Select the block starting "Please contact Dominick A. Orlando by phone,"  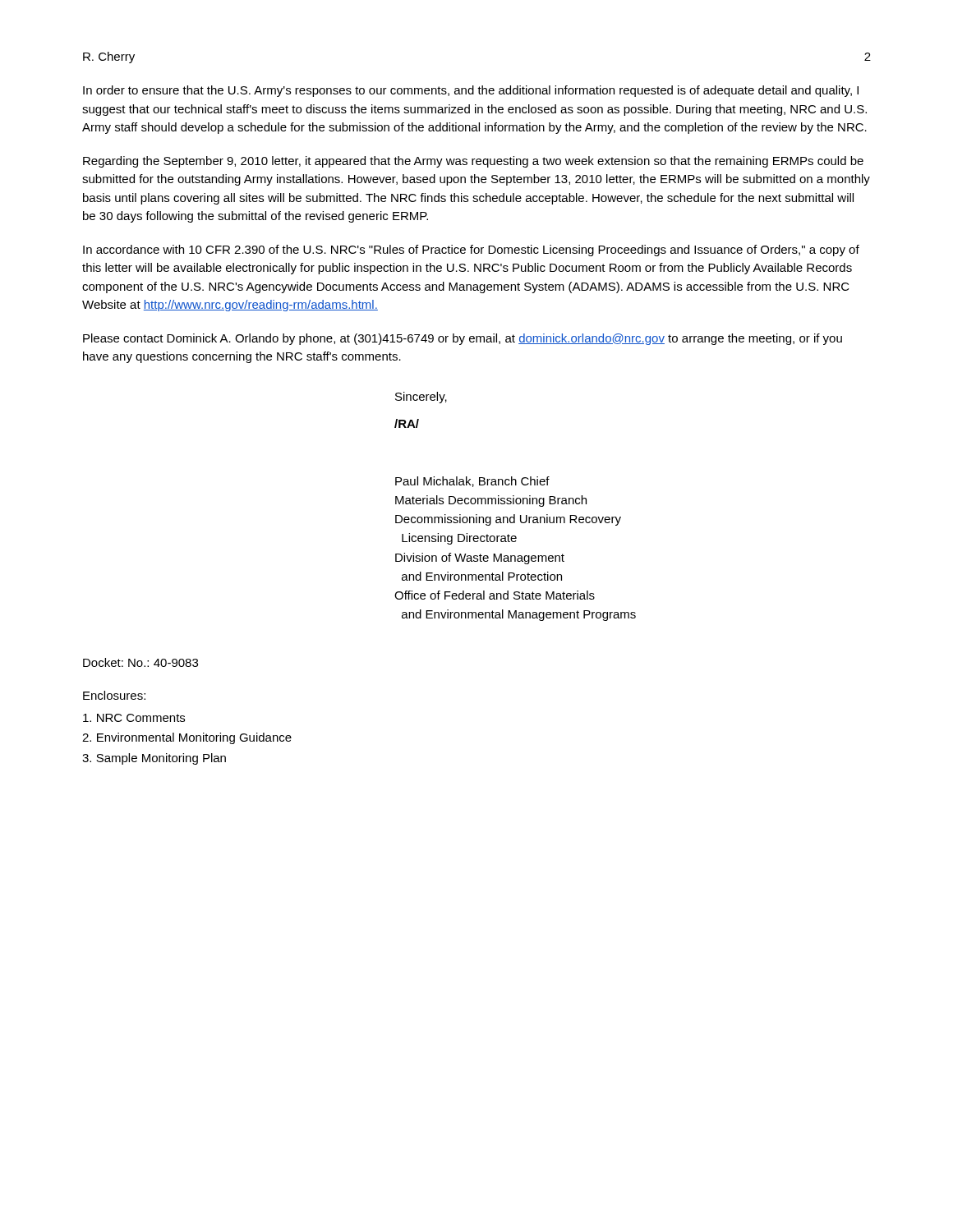click(476, 347)
